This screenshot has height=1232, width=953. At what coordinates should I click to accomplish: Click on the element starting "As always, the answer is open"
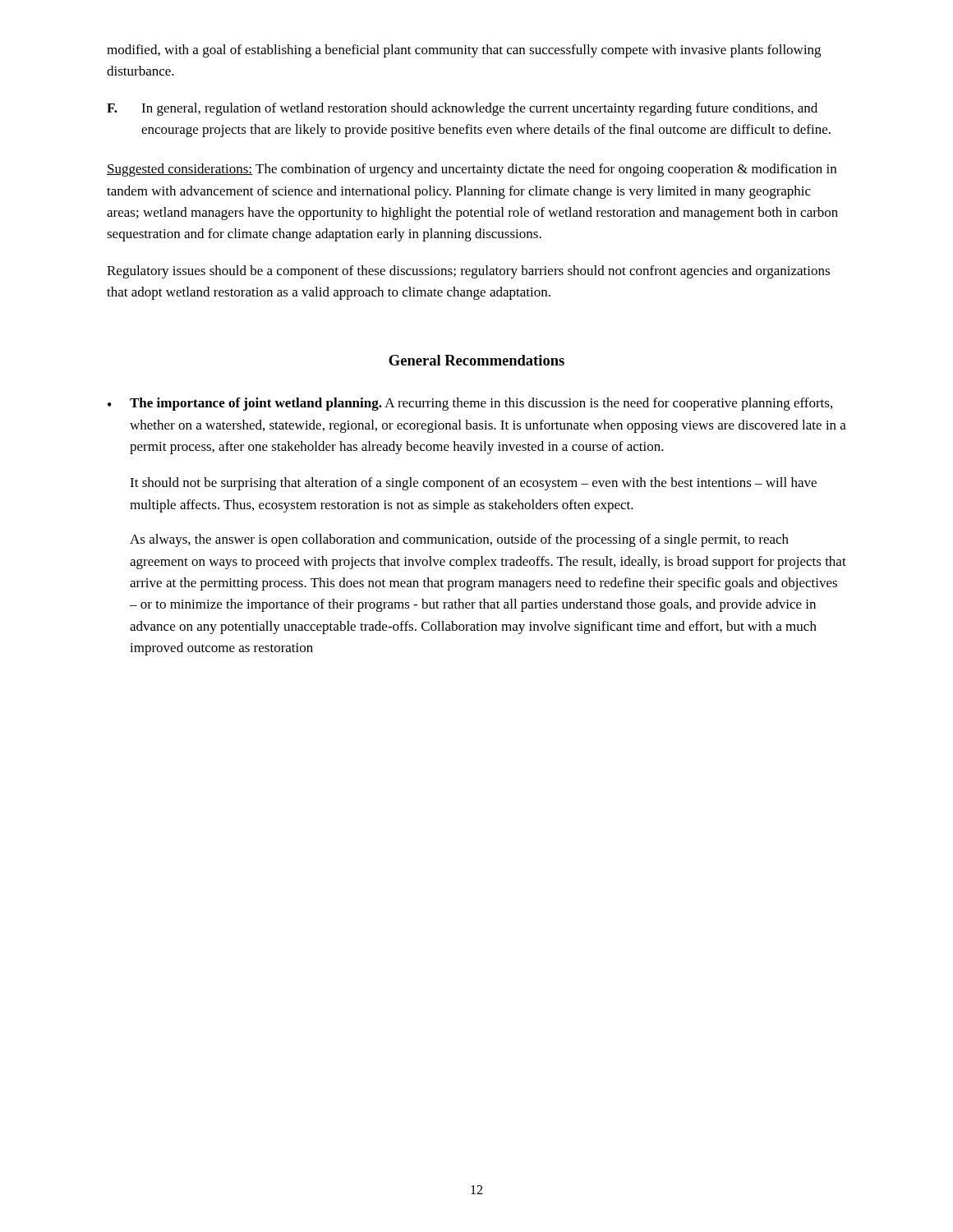tap(488, 593)
